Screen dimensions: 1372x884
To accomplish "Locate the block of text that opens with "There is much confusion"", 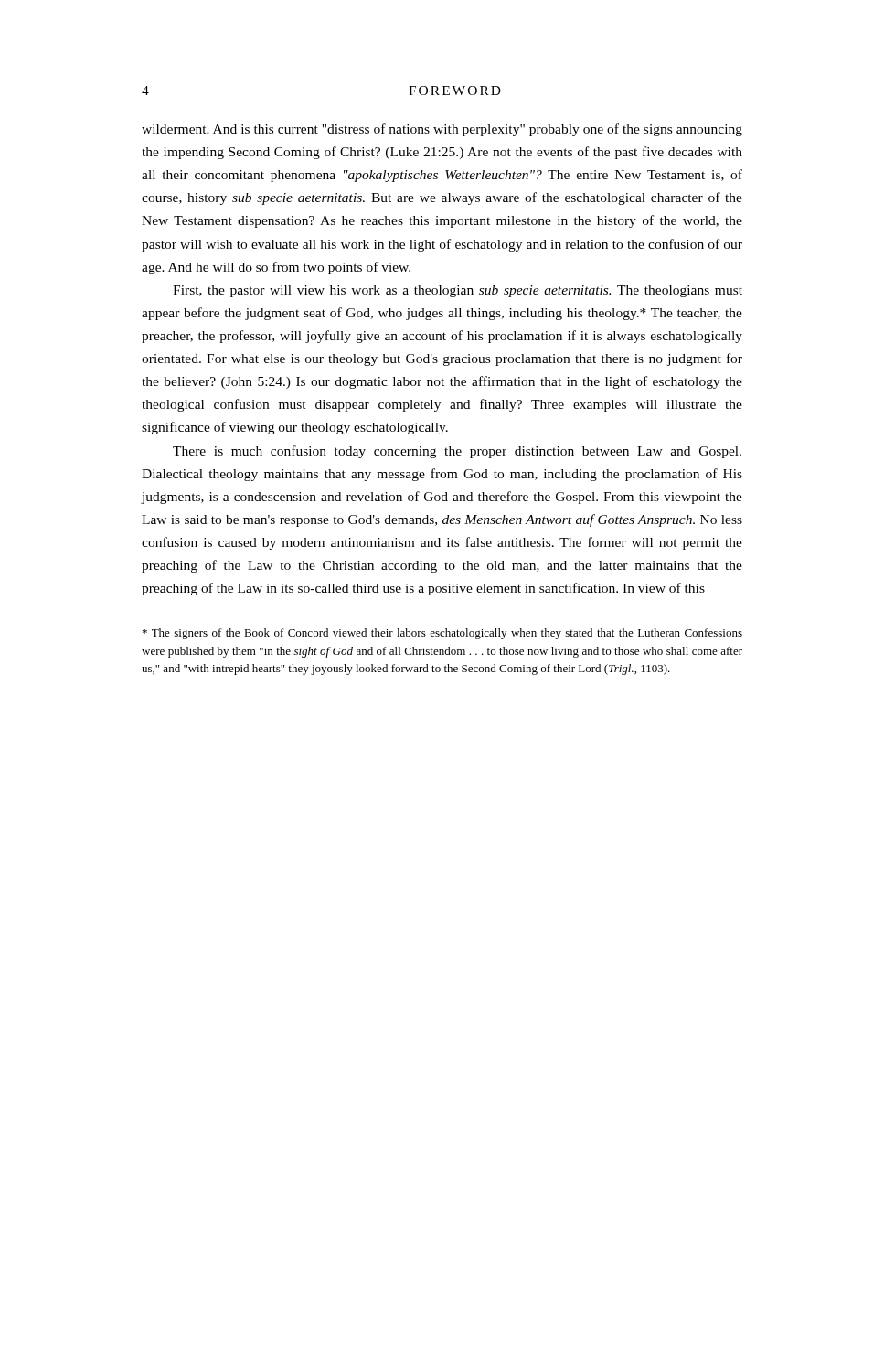I will [x=442, y=519].
